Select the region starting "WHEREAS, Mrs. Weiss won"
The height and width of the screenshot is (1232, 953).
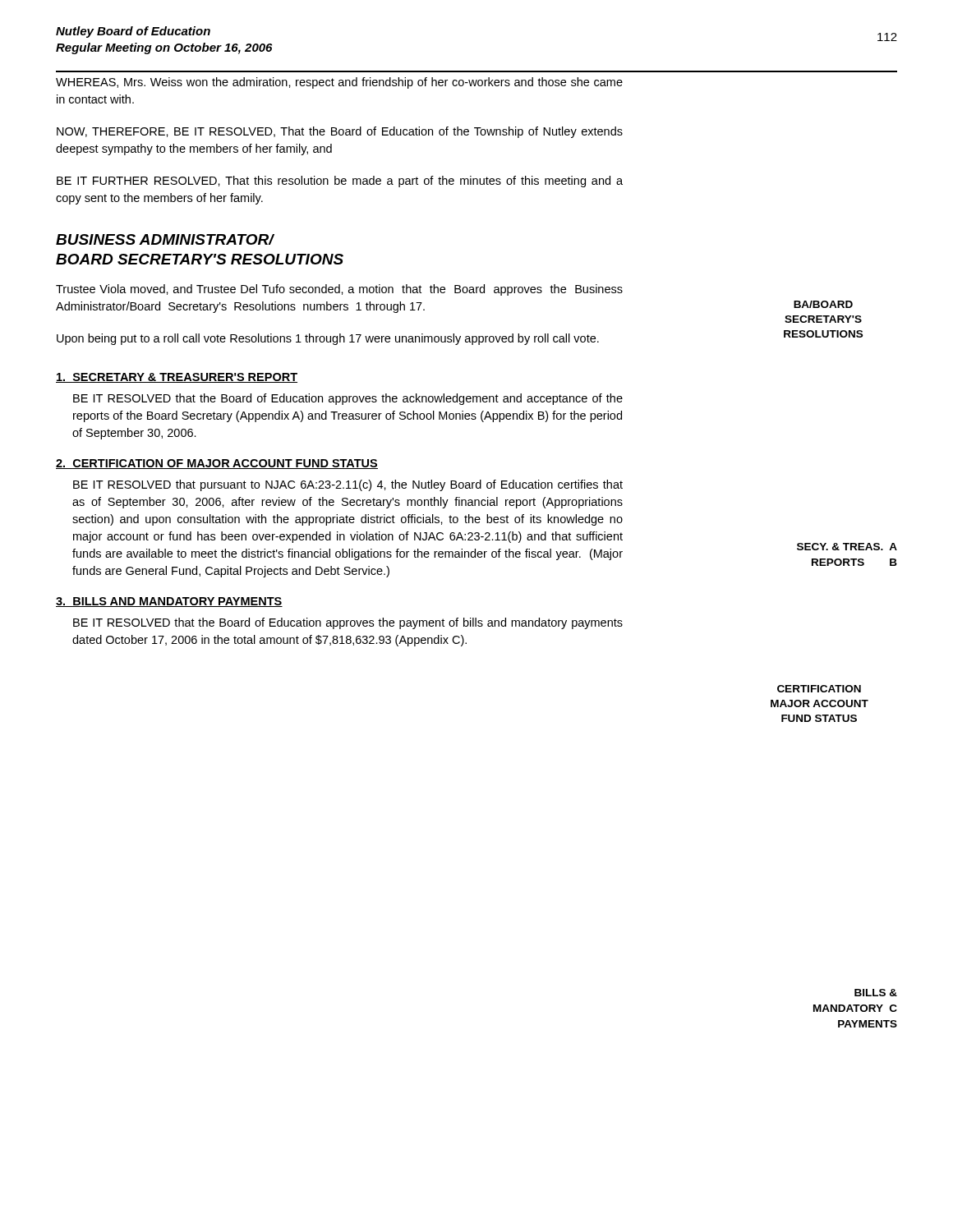[339, 91]
